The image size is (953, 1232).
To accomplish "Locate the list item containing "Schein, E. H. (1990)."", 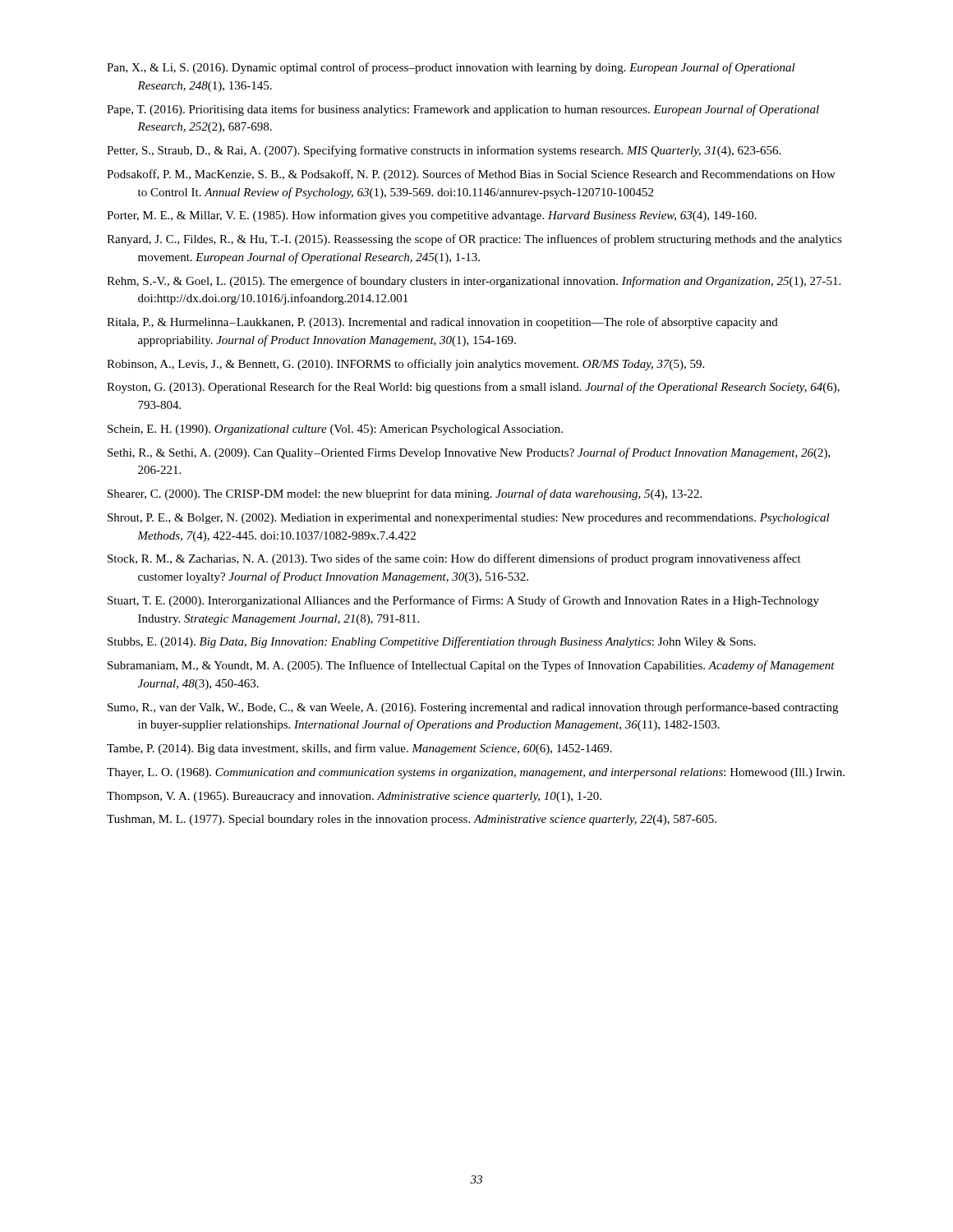I will (x=335, y=429).
